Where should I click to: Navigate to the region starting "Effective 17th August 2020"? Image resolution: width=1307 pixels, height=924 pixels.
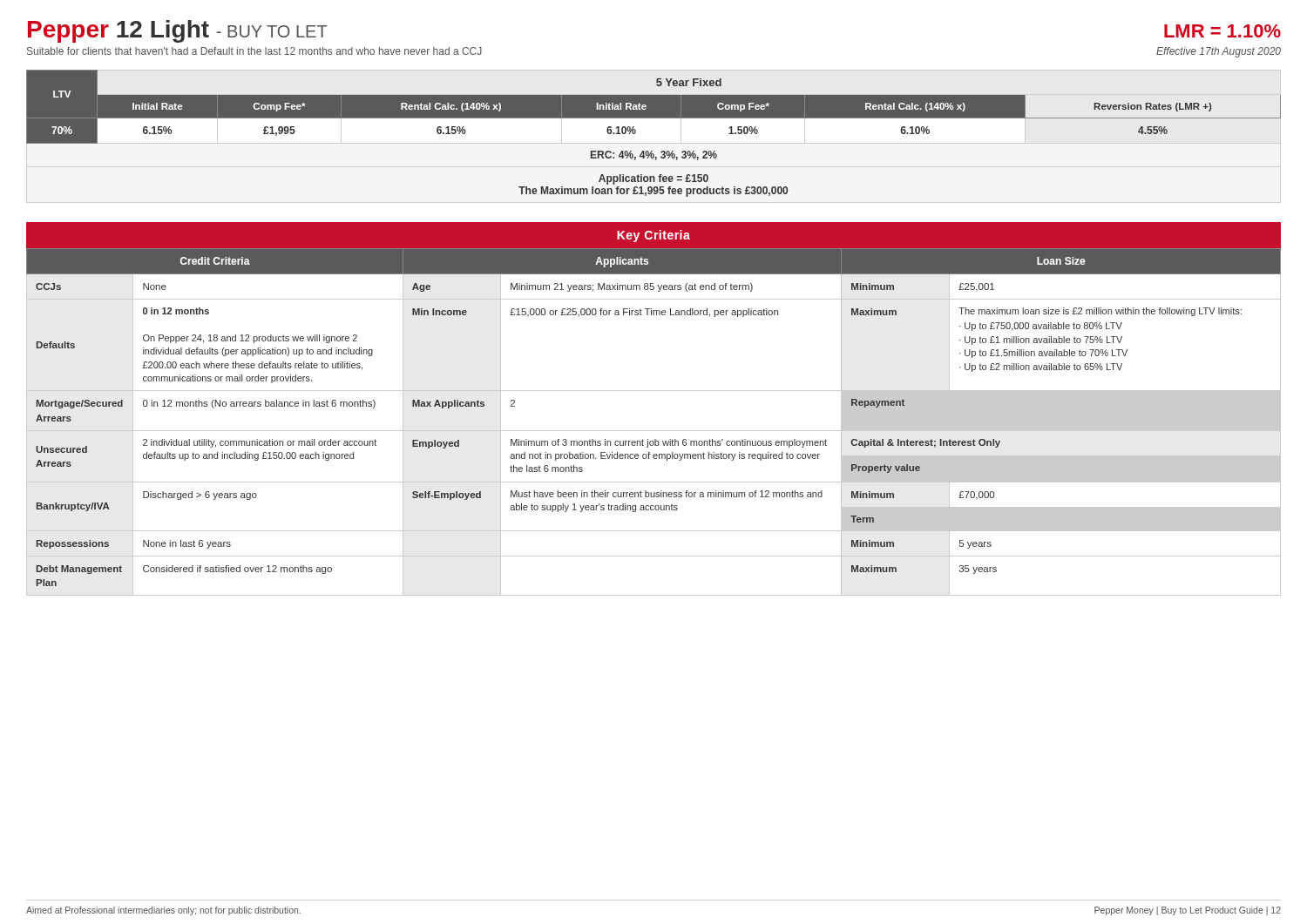pyautogui.click(x=1219, y=51)
